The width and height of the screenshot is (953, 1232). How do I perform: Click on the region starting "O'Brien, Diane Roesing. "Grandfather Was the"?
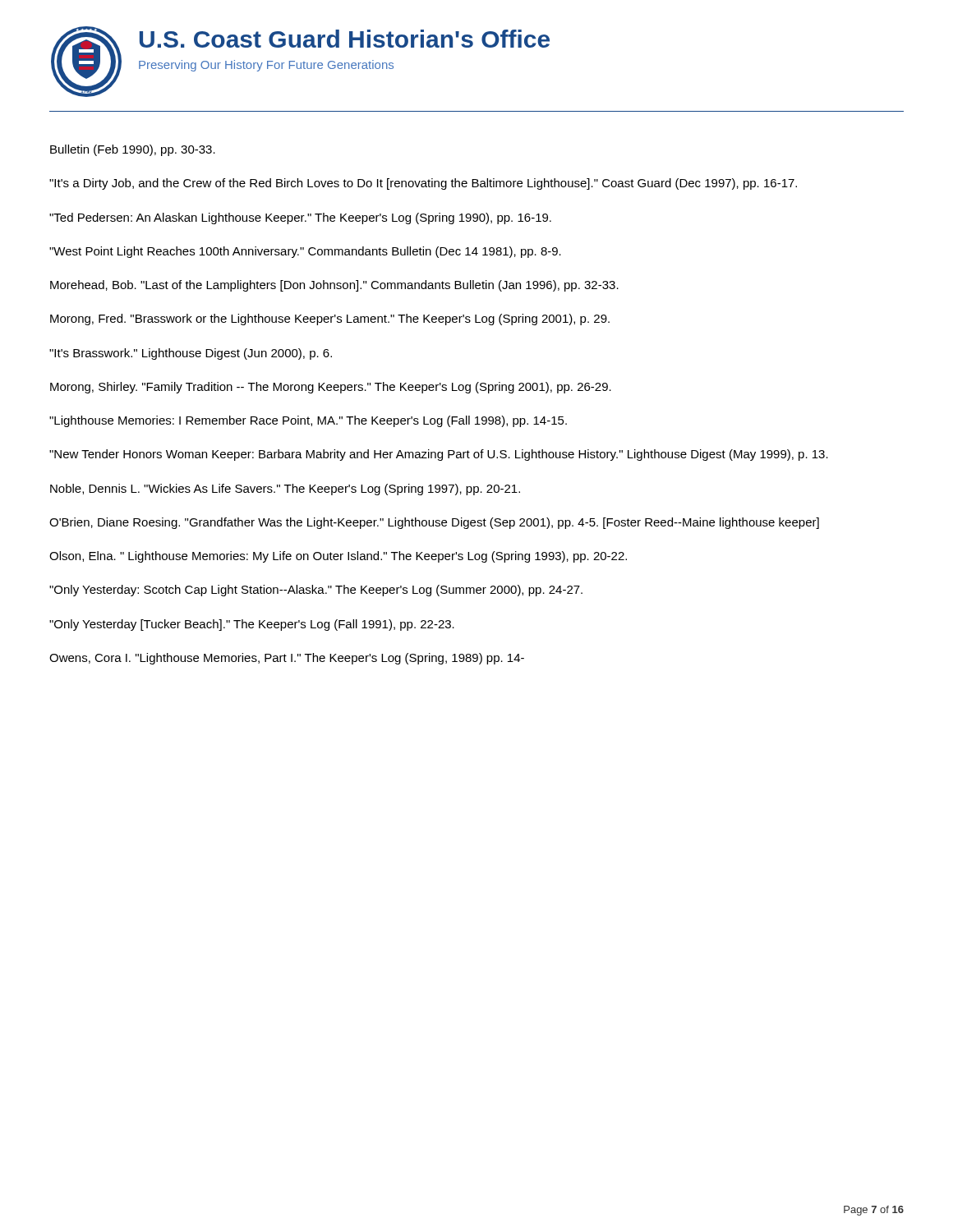(434, 522)
